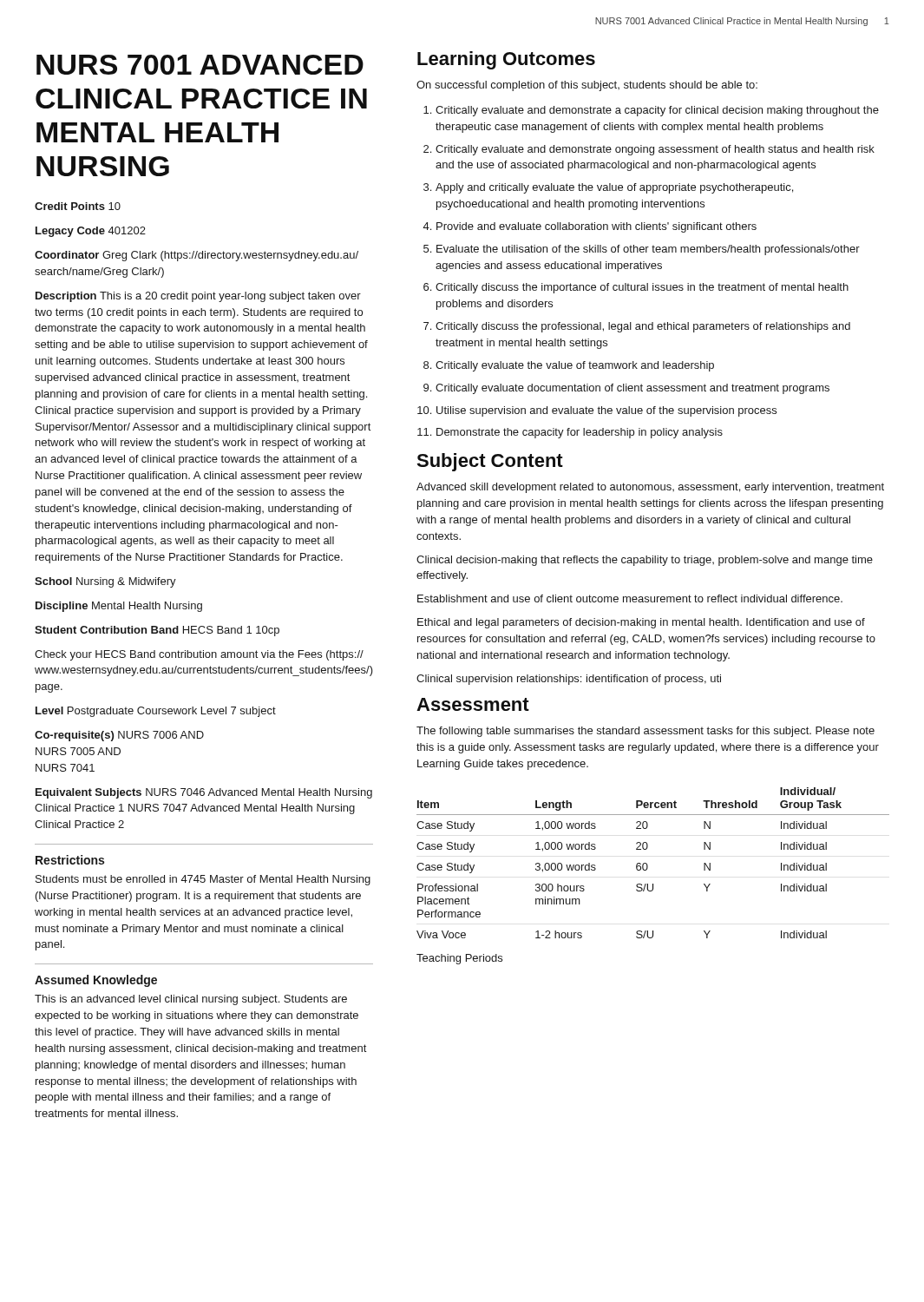
Task: Find the list item with the text "Utilise supervision and evaluate the"
Action: tap(606, 410)
